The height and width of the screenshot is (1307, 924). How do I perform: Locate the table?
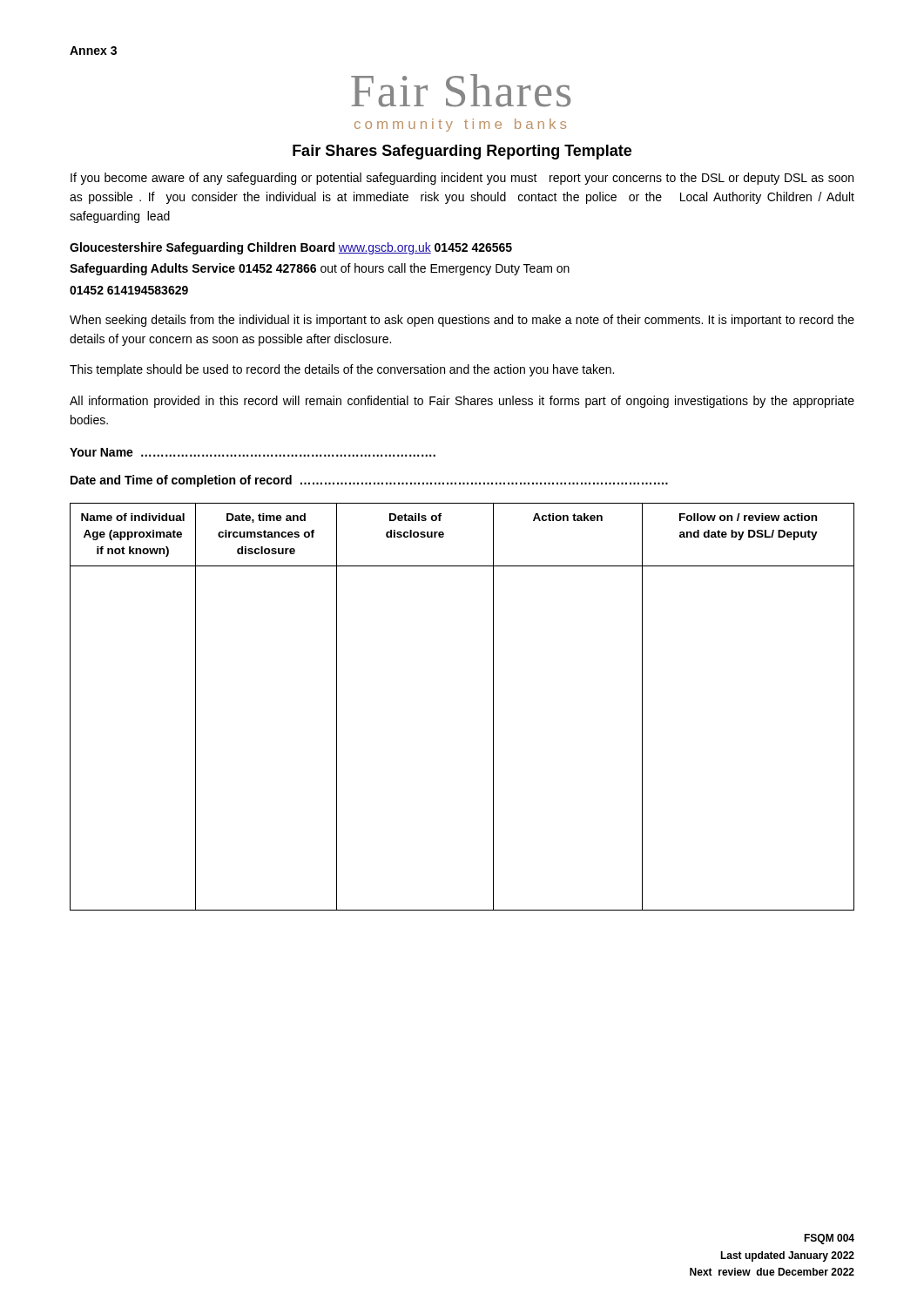click(462, 707)
